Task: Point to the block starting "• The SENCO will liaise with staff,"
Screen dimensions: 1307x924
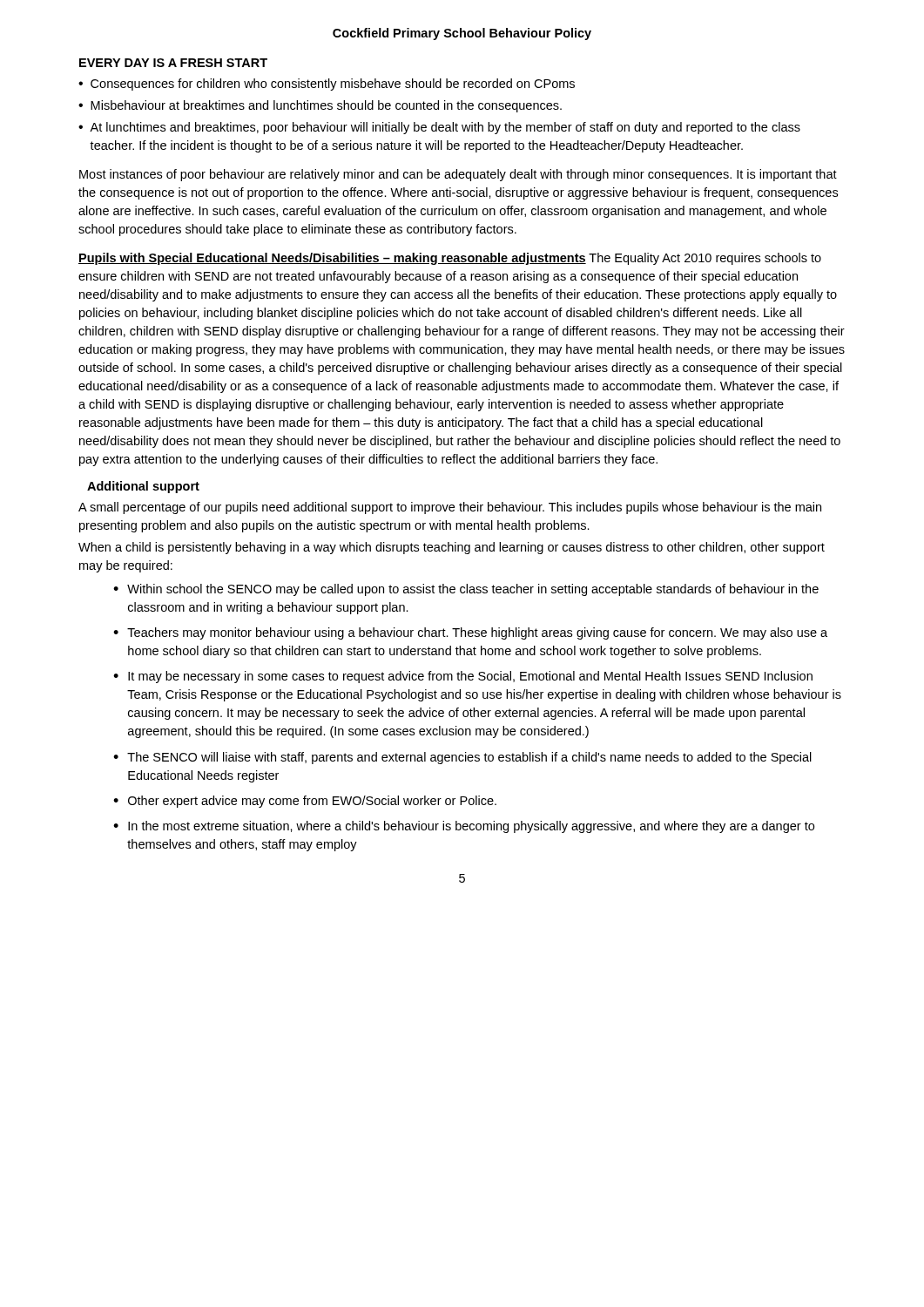Action: 479,766
